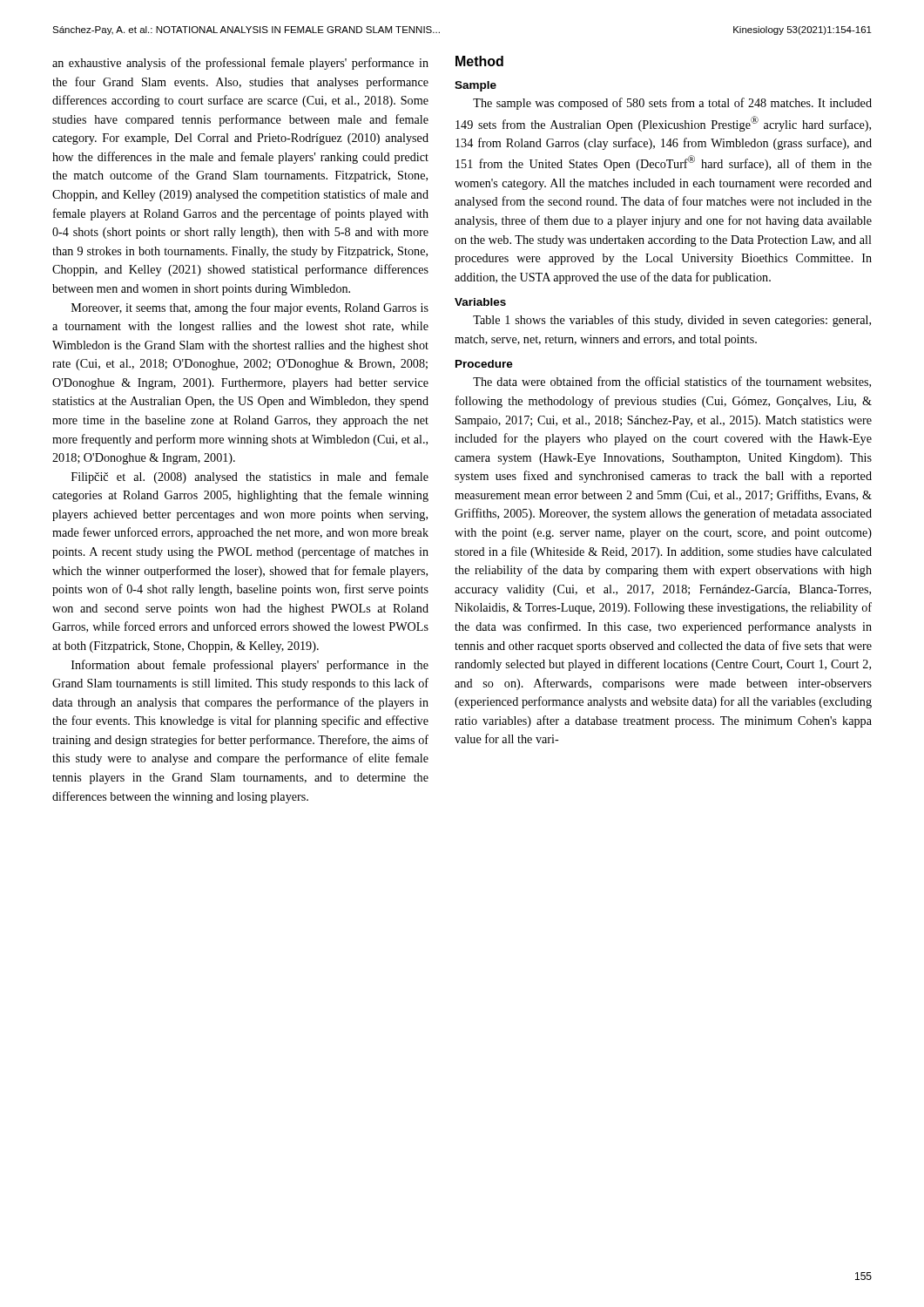The image size is (924, 1307).
Task: Find the text block starting "The data were obtained from"
Action: pyautogui.click(x=663, y=561)
